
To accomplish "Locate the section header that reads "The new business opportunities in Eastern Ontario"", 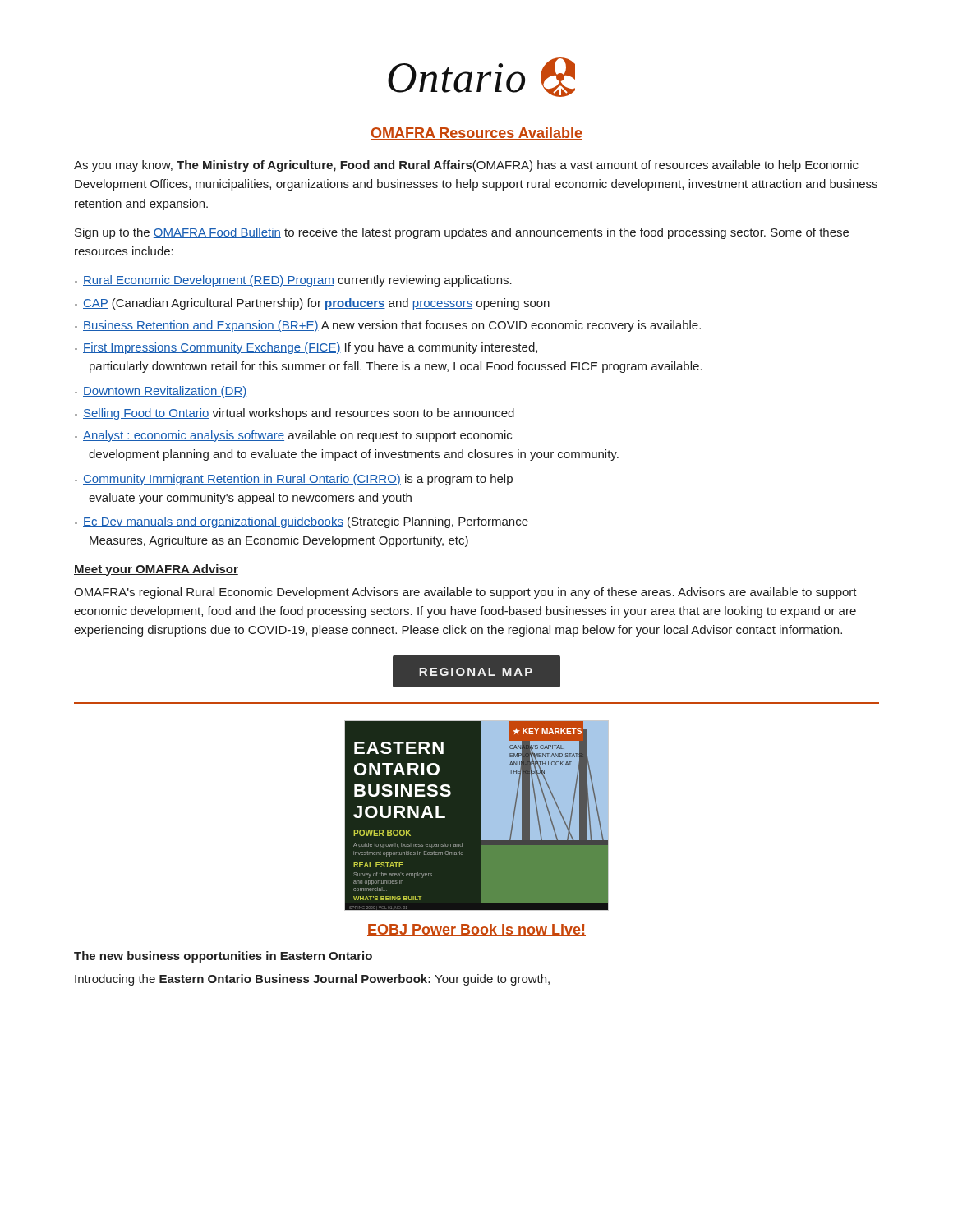I will (x=223, y=956).
